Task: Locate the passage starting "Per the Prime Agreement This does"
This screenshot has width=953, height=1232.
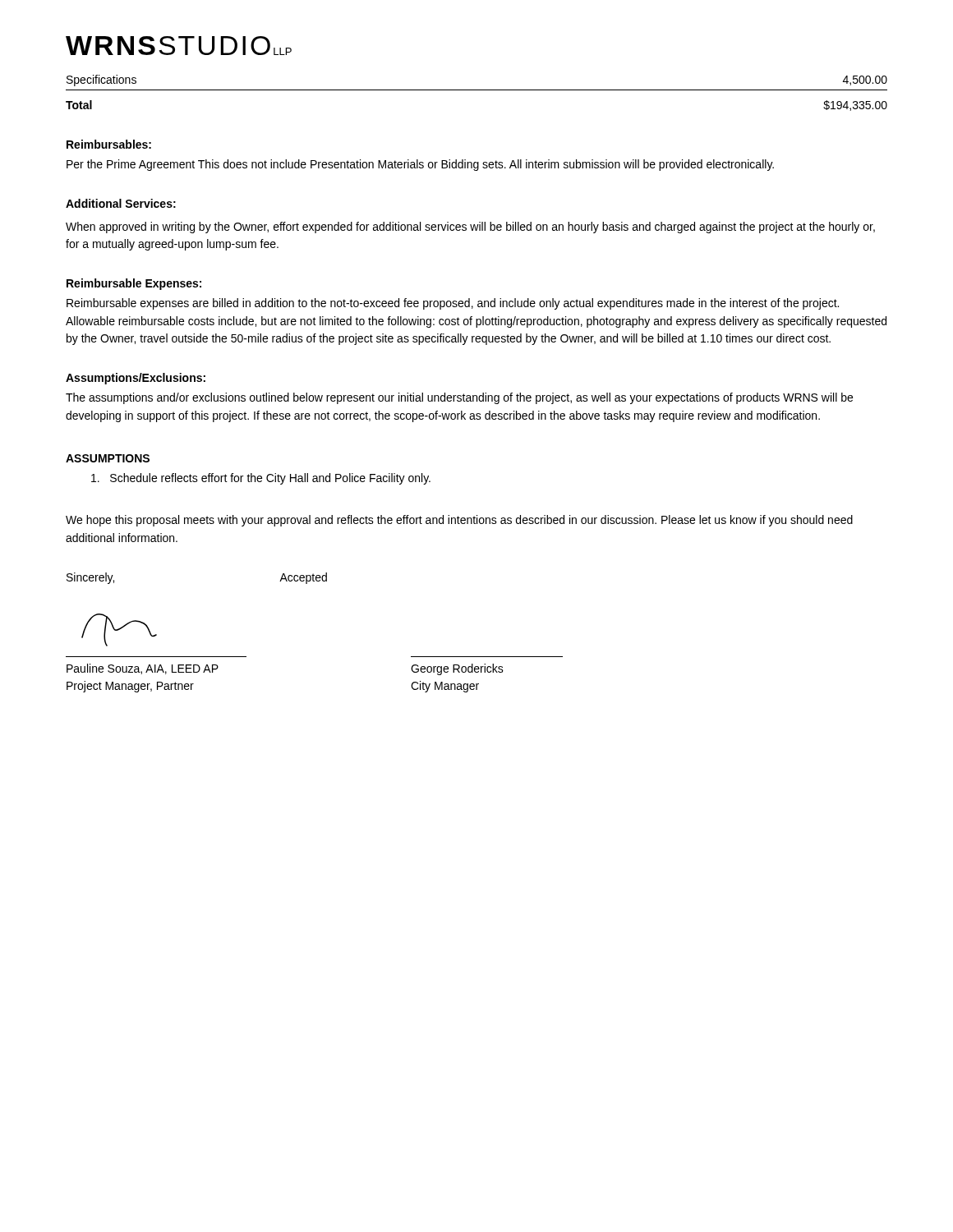Action: (420, 164)
